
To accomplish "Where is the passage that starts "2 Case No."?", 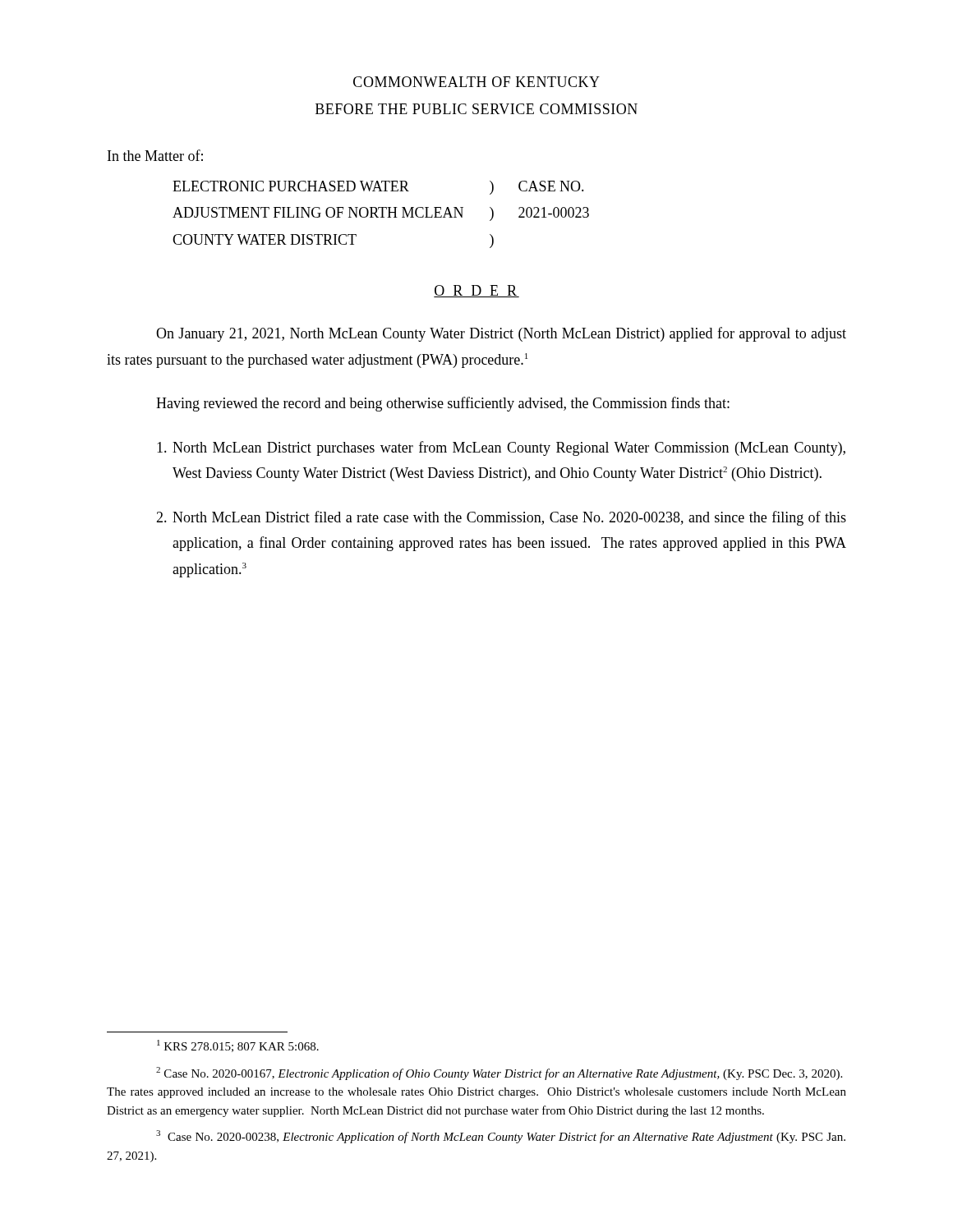I will click(x=476, y=1090).
